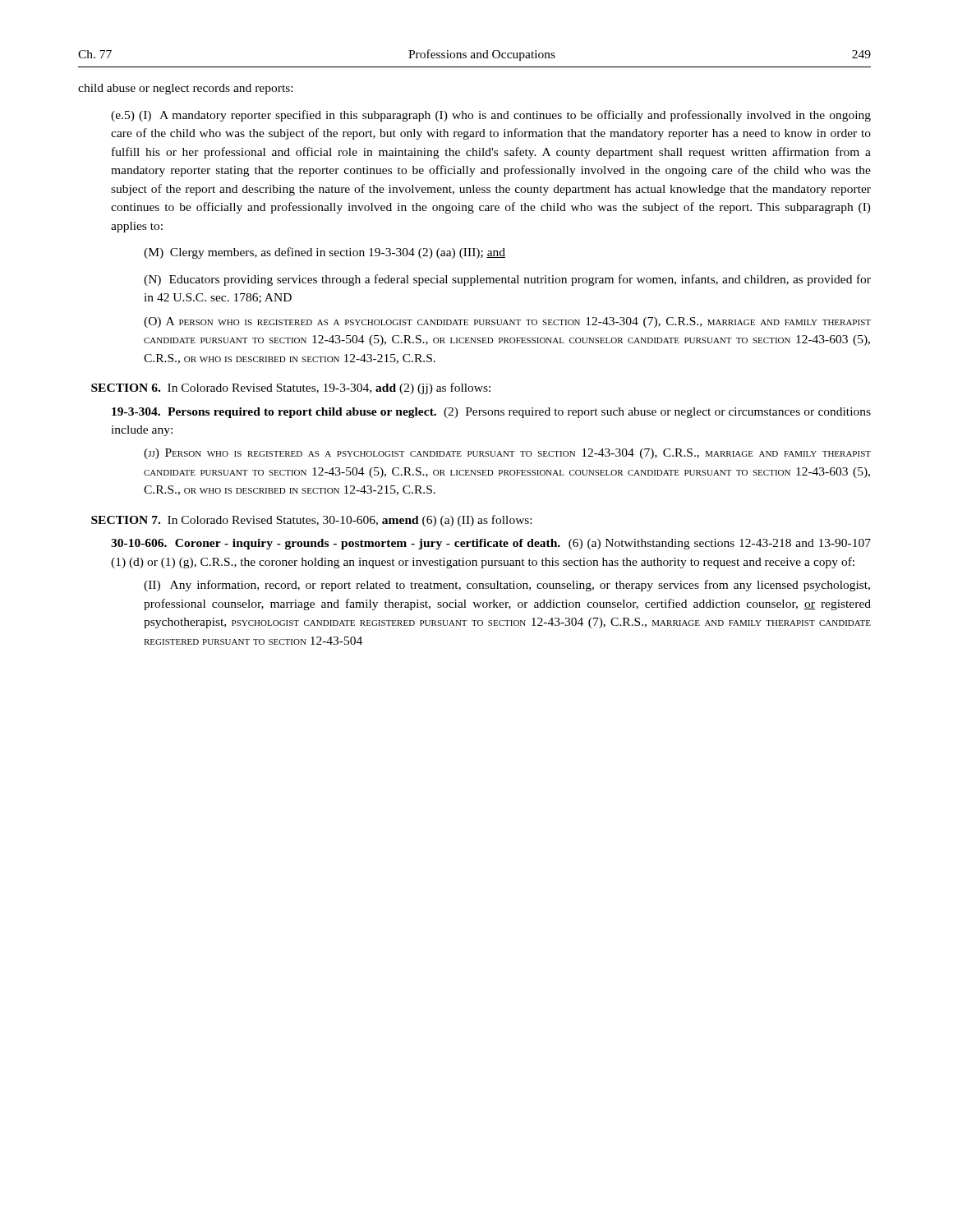Select the passage starting "SECTION 7. In Colorado Revised Statutes, 30-10-606, amend"
This screenshot has width=953, height=1232.
305,519
